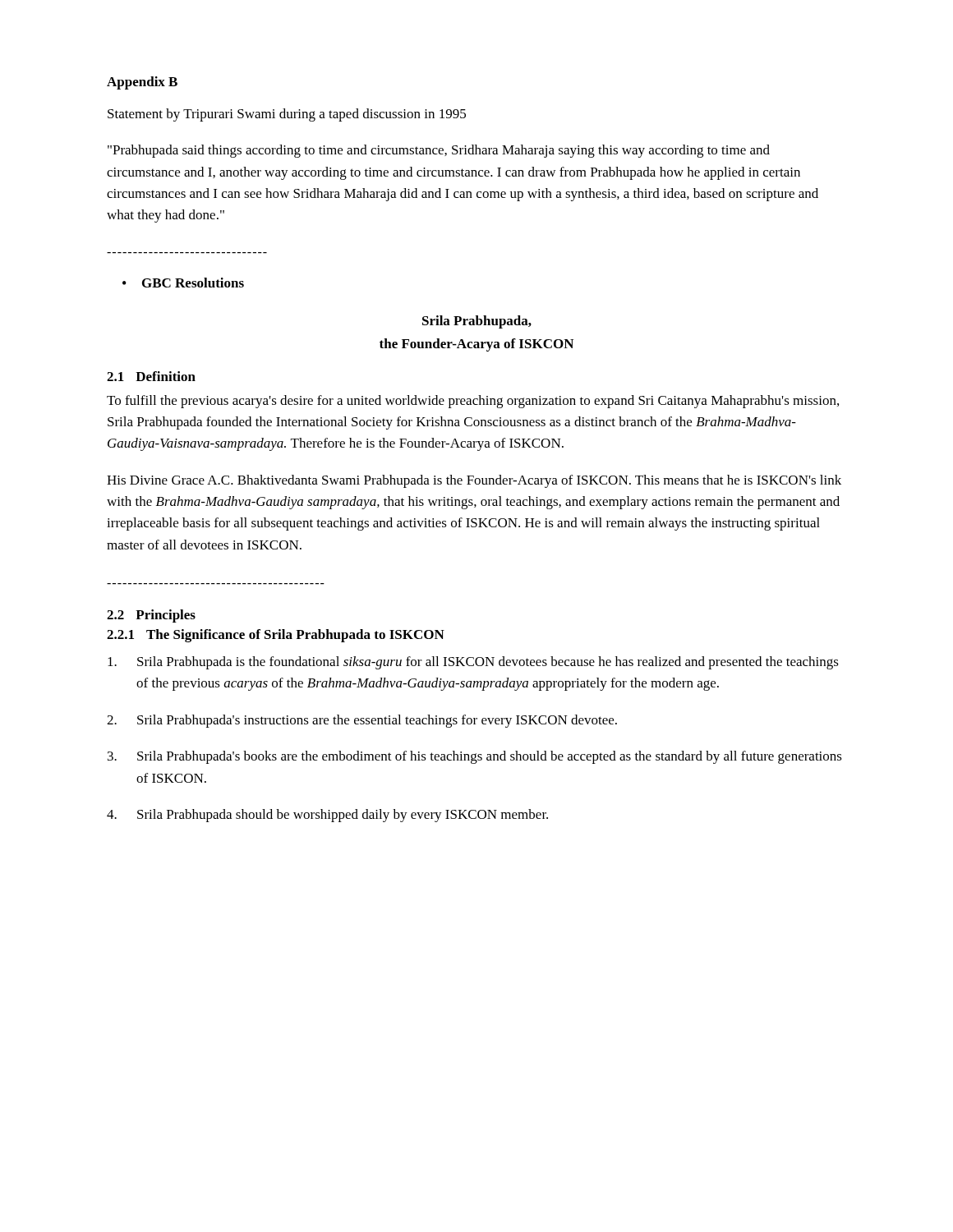Screen dimensions: 1232x953
Task: Find the block starting "2.1 Definition"
Action: [x=151, y=377]
